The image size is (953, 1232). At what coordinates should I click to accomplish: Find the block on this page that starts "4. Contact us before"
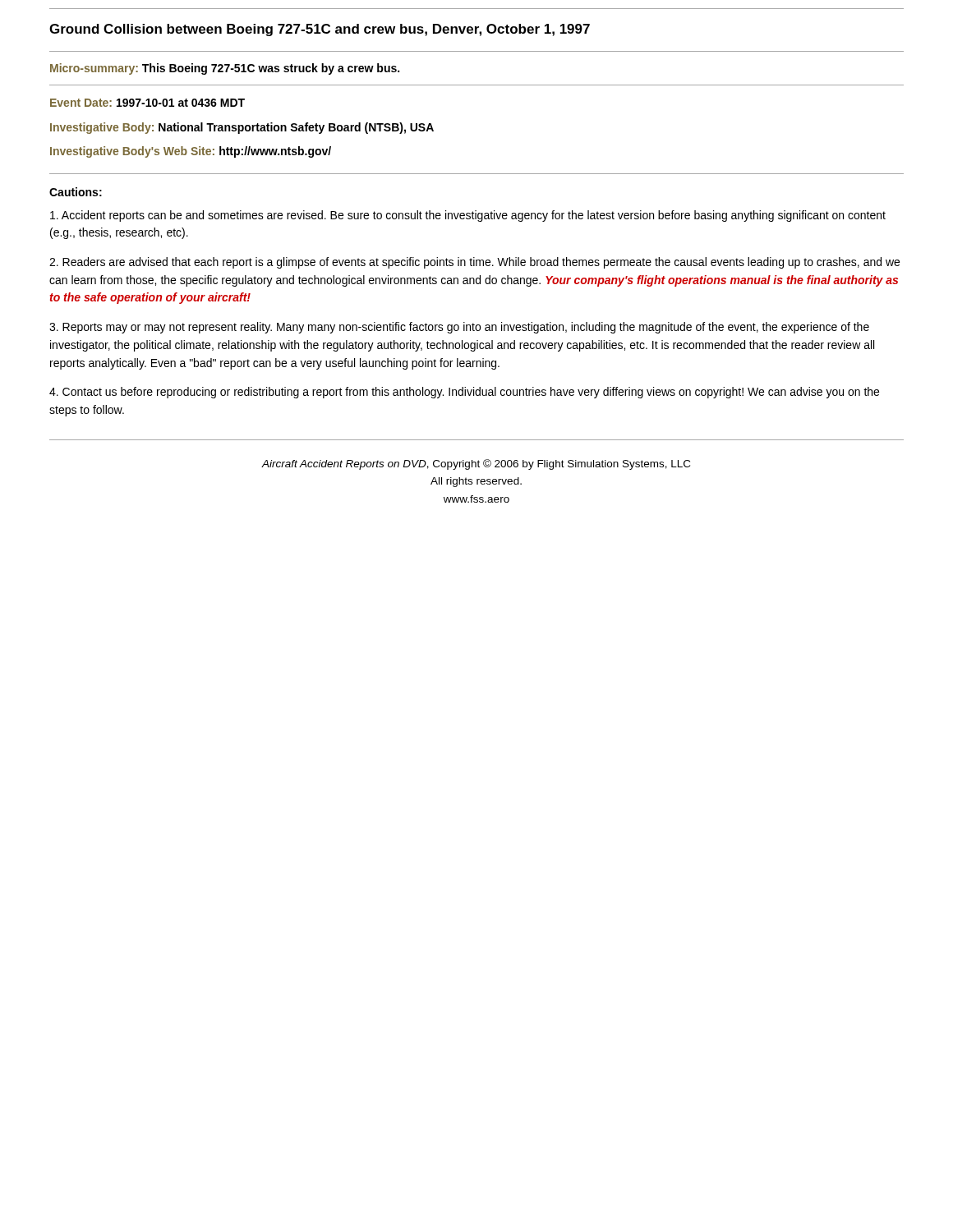[465, 401]
